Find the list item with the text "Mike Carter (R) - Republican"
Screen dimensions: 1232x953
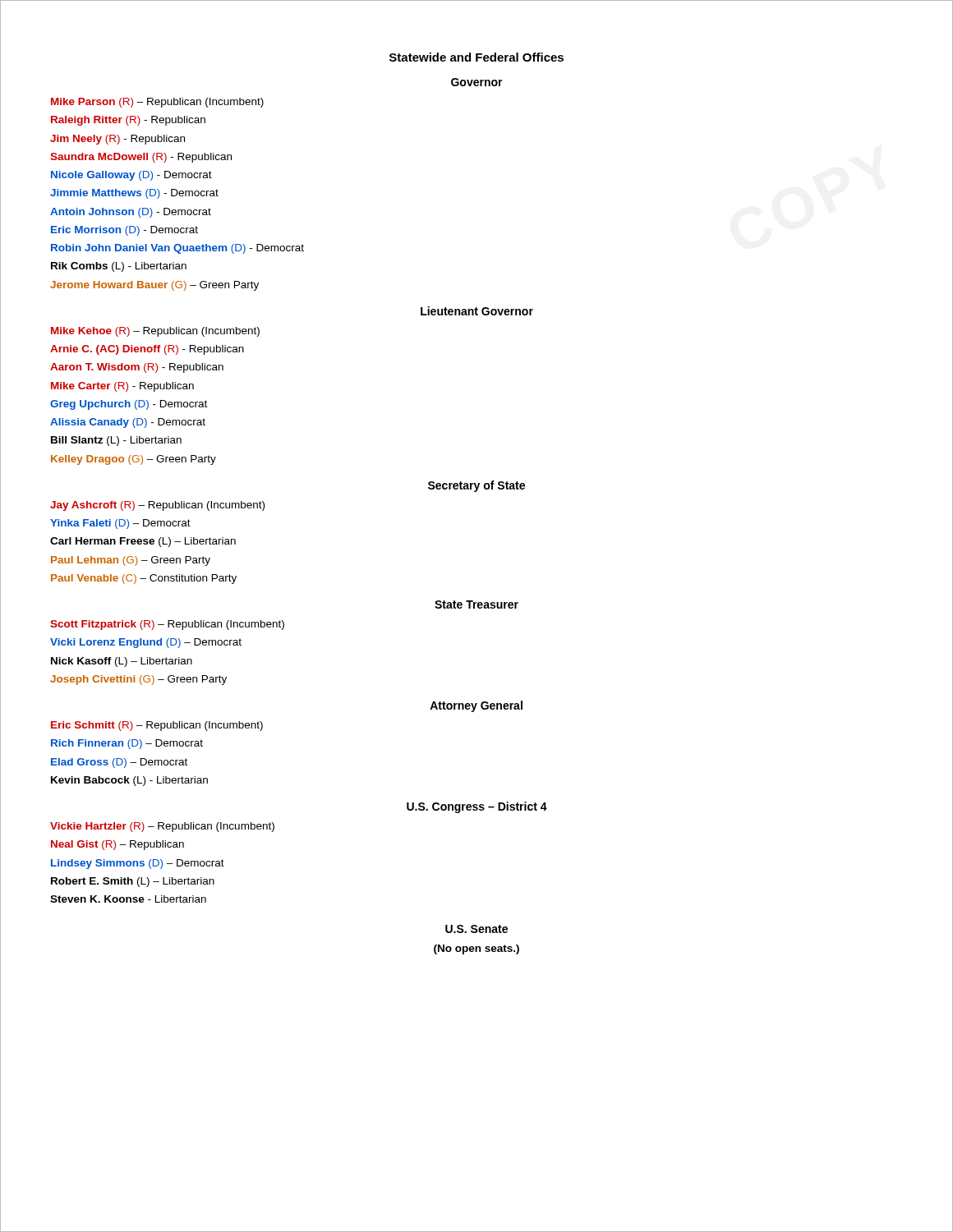click(122, 385)
